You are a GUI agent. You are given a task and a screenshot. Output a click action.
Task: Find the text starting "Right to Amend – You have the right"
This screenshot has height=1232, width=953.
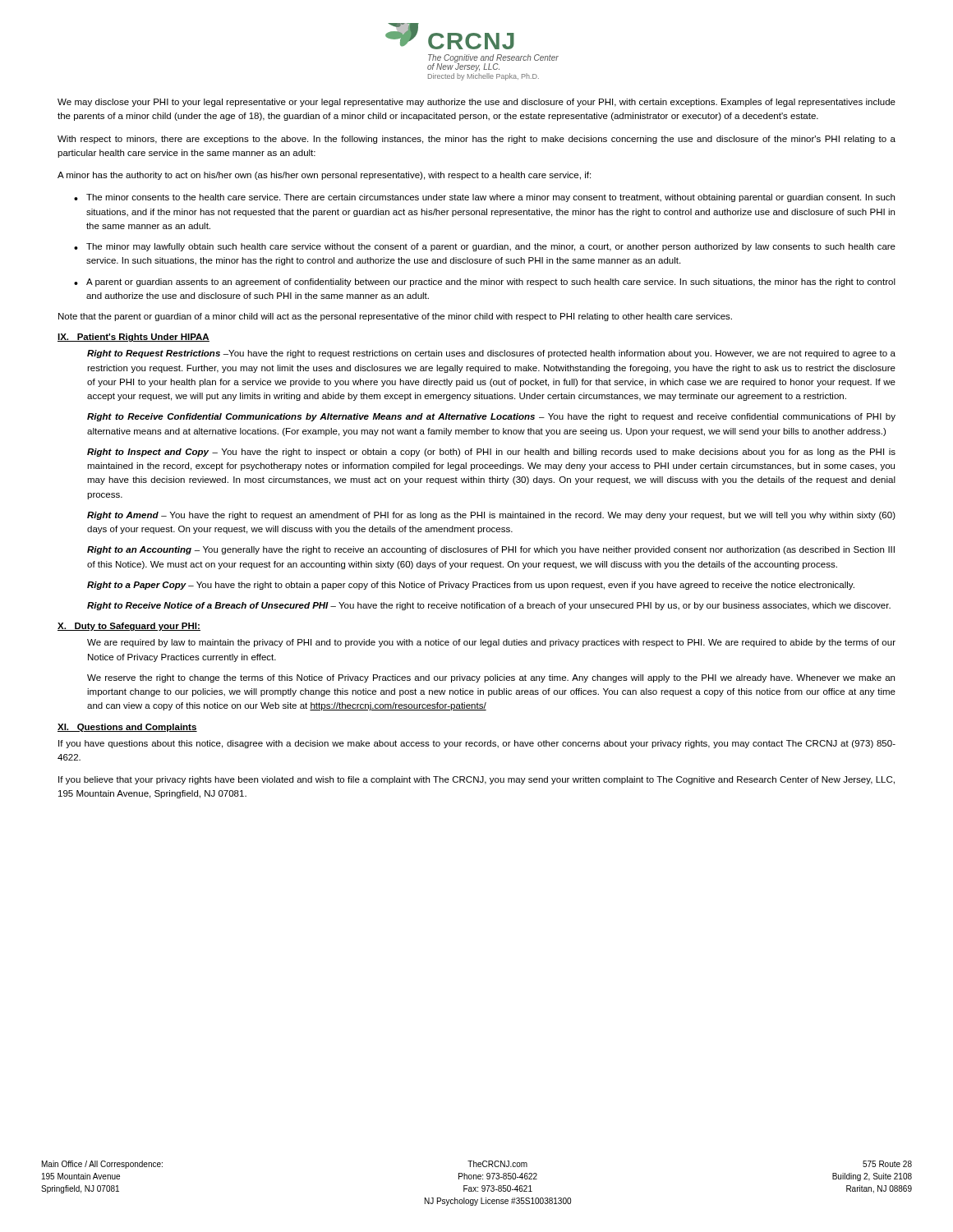click(x=491, y=522)
